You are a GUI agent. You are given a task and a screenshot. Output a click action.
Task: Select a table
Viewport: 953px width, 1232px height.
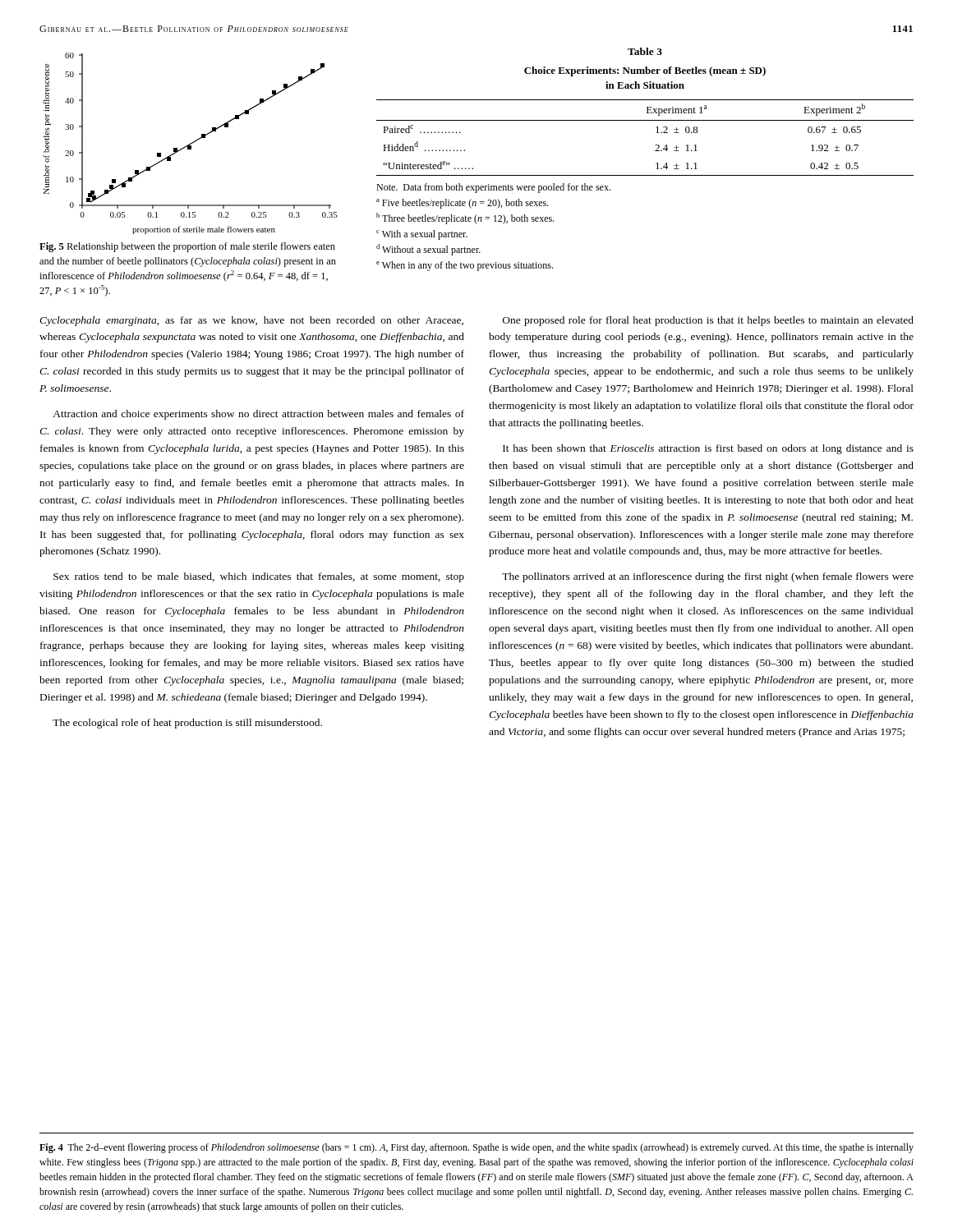click(x=645, y=186)
